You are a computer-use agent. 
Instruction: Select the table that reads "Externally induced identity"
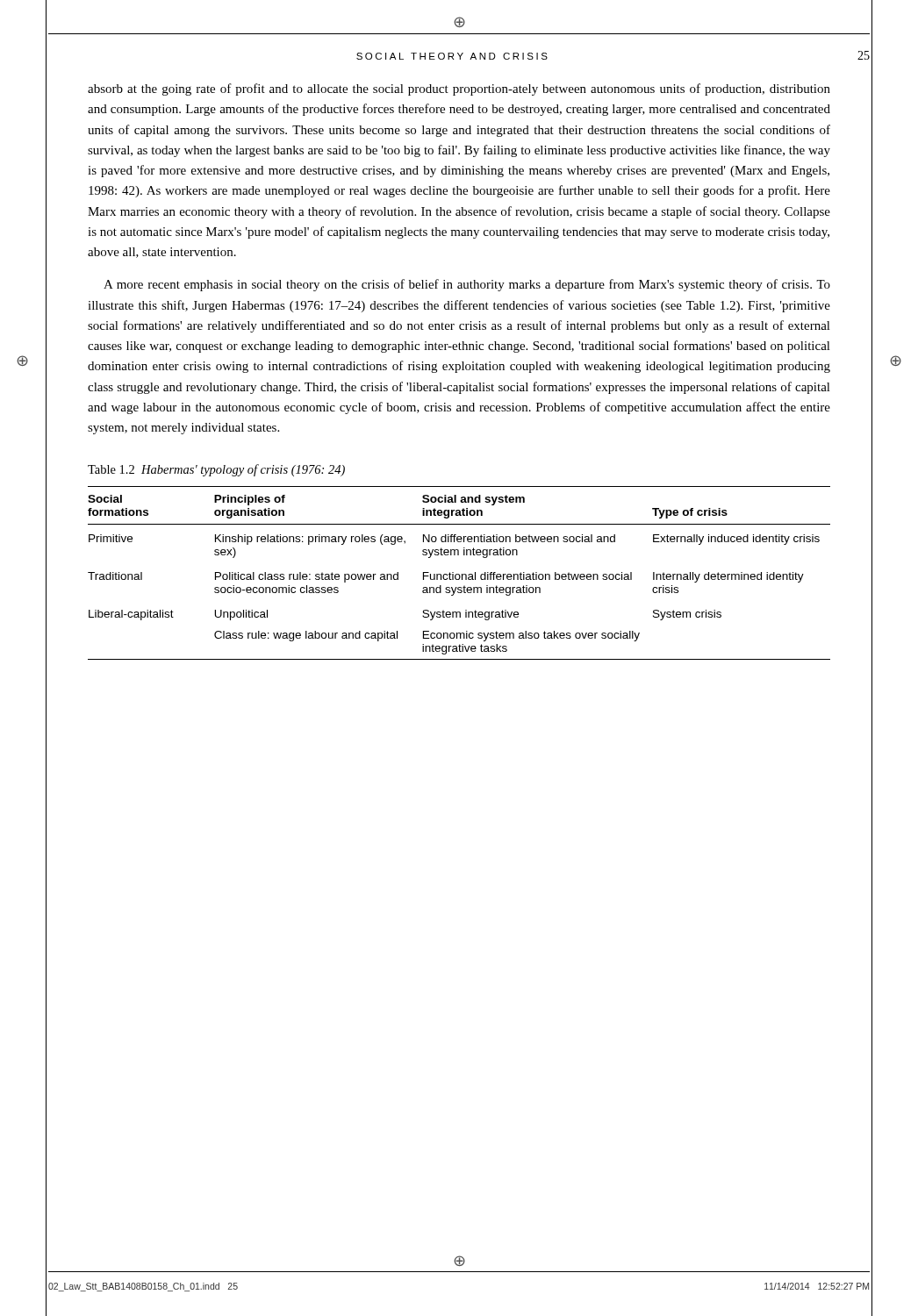click(459, 573)
